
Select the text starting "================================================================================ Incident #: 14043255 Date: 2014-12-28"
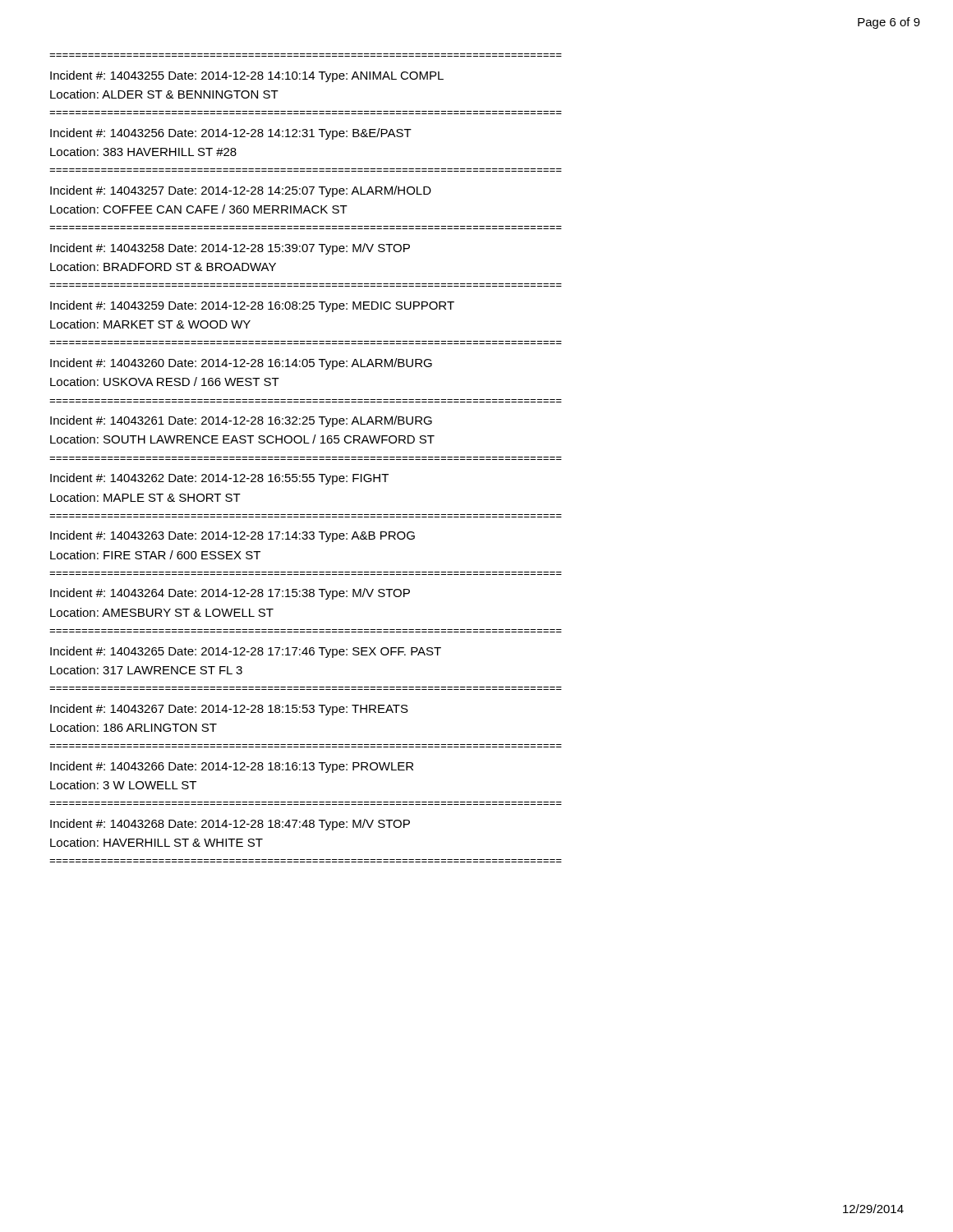(247, 76)
